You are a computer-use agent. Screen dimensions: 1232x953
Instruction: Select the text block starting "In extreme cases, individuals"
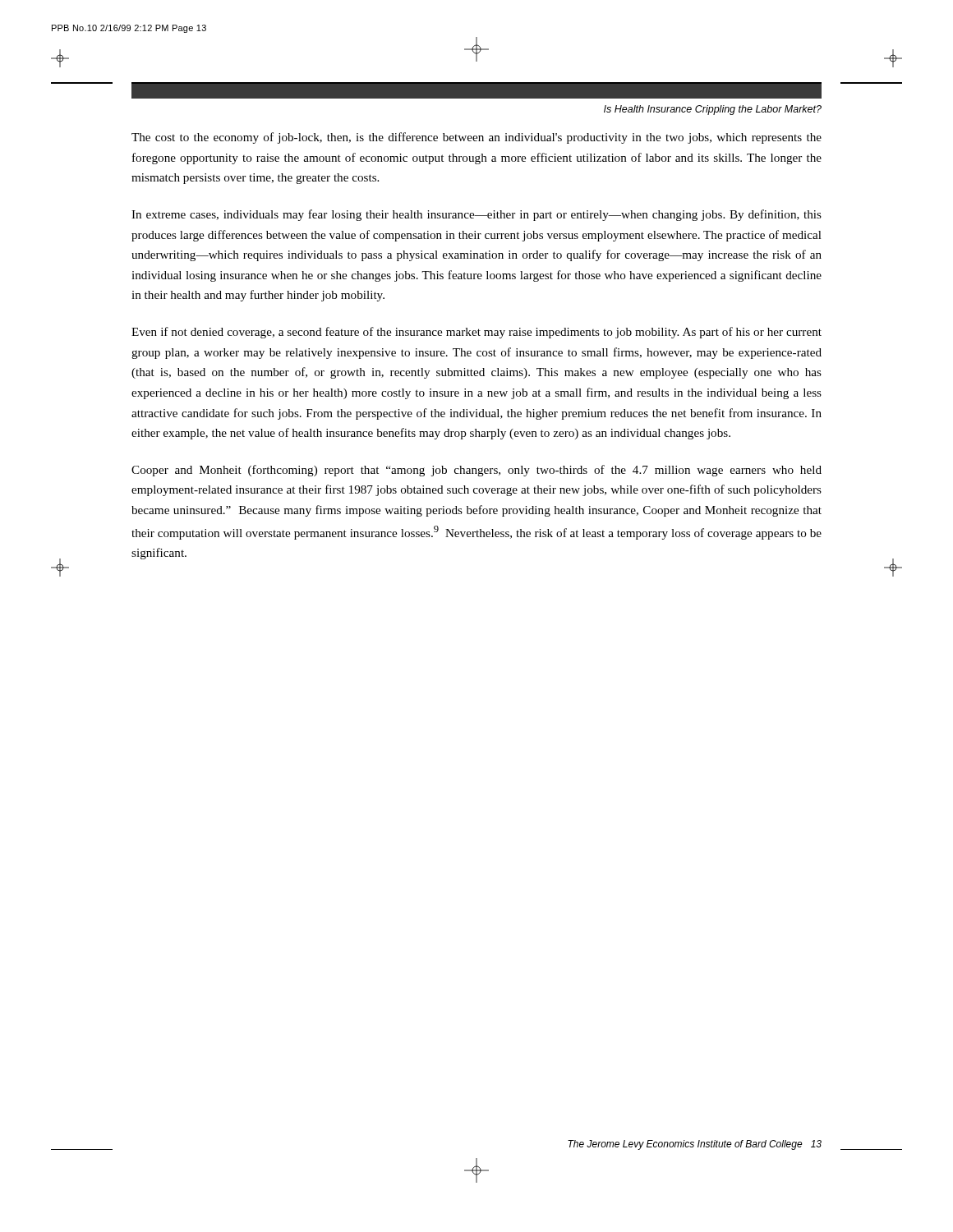[x=476, y=254]
